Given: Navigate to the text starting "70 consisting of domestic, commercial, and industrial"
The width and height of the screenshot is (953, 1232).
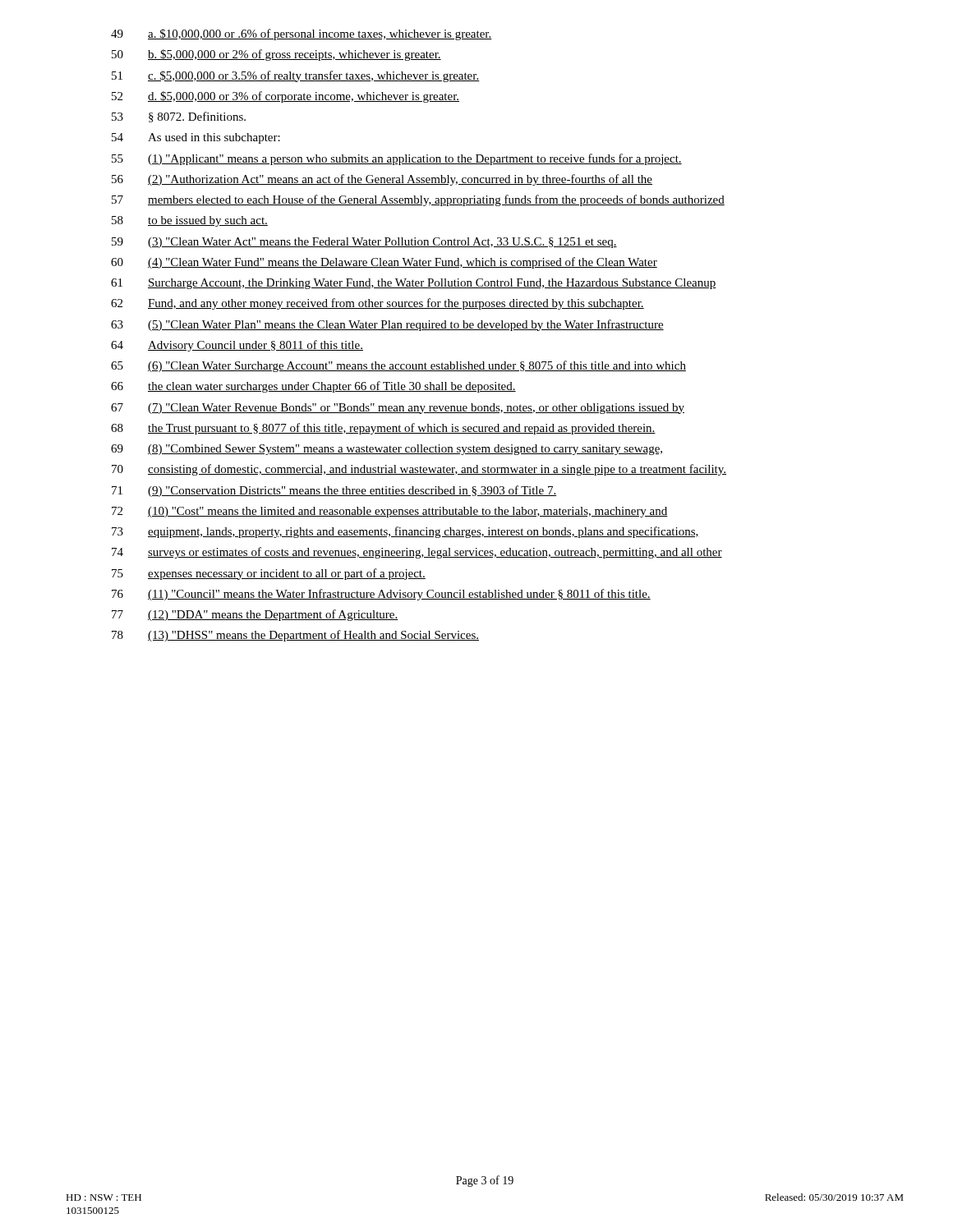Looking at the screenshot, I should pos(485,470).
